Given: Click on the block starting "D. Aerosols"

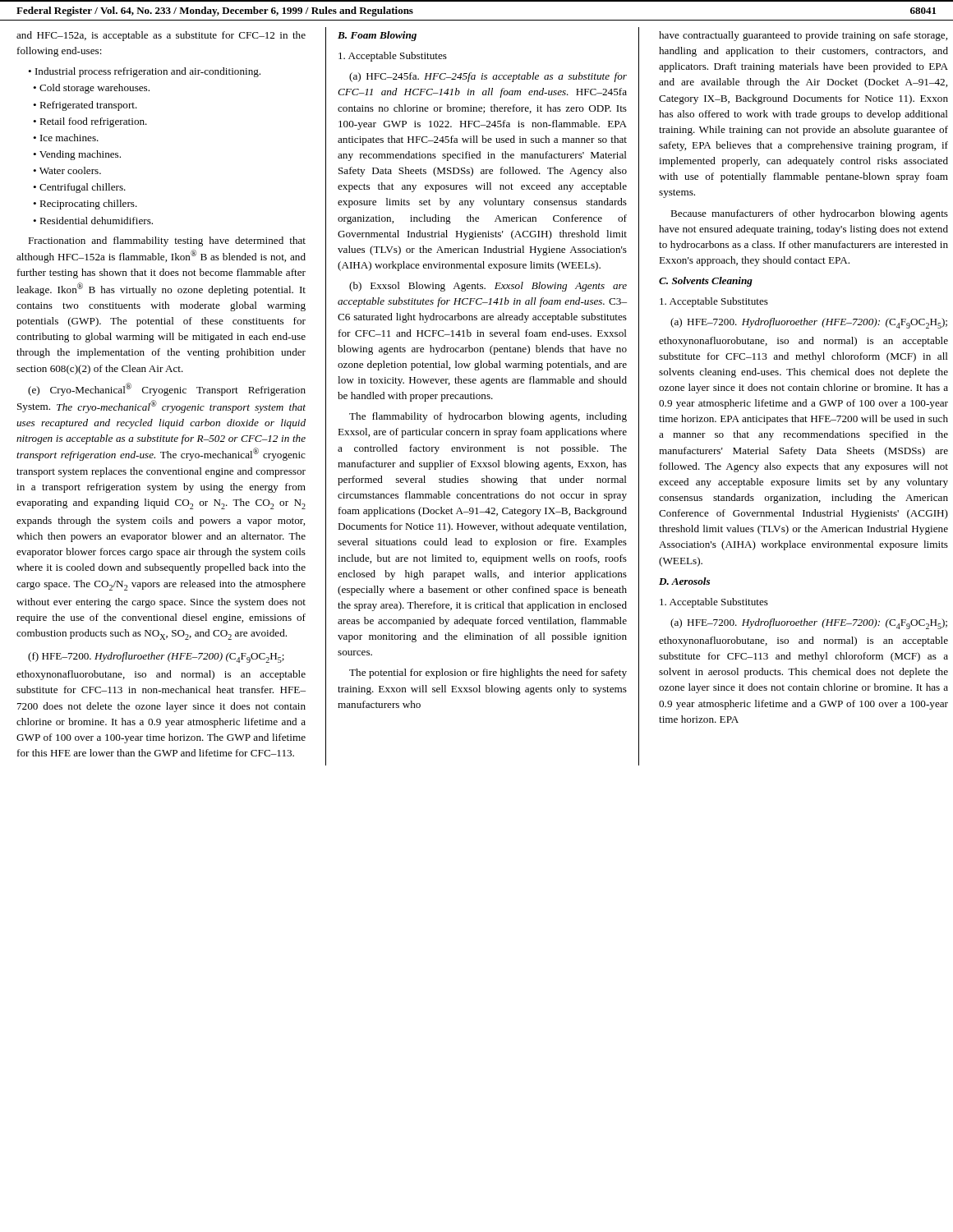Looking at the screenshot, I should pyautogui.click(x=684, y=581).
